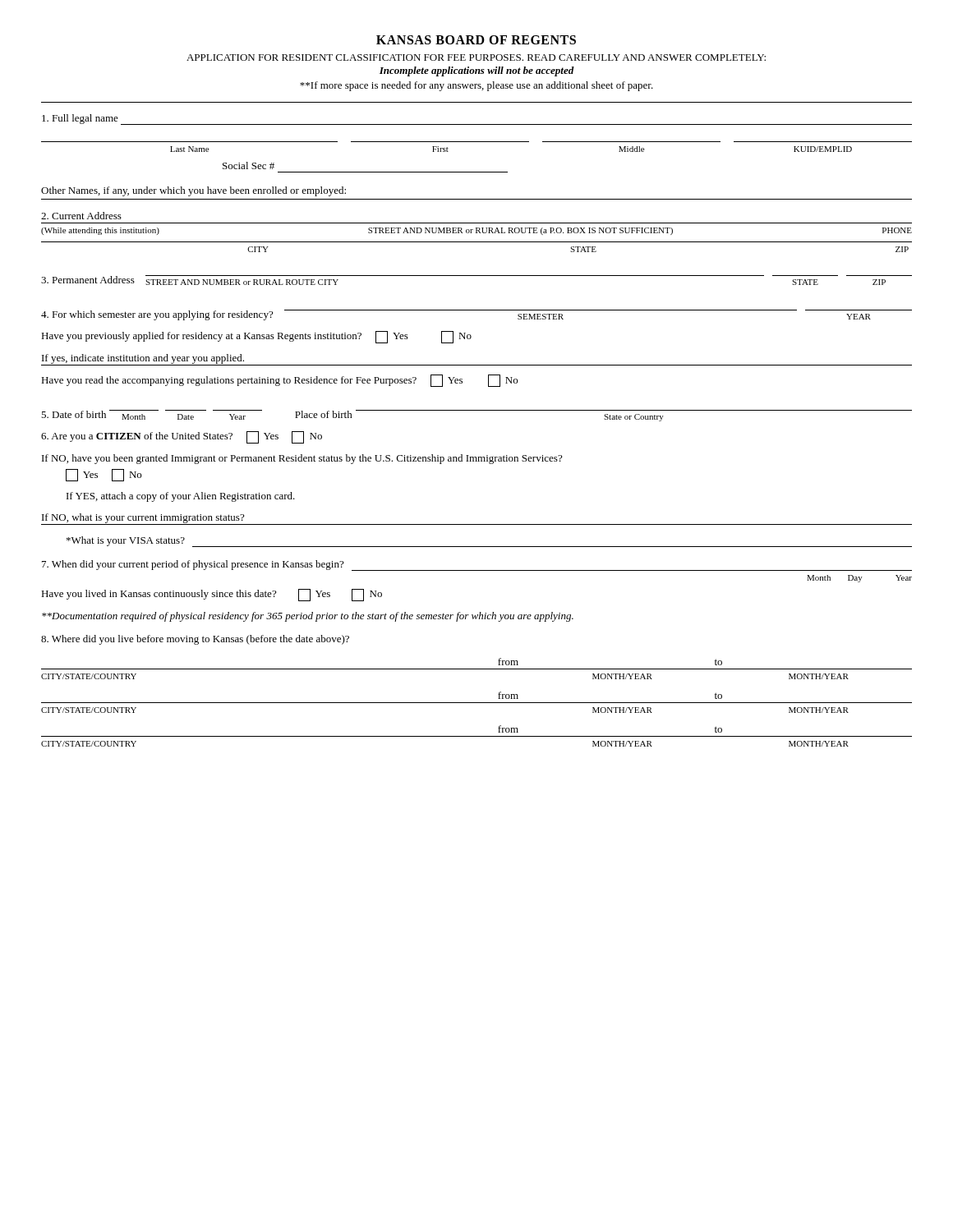Find the text block that says "Have you previously applied for residency at a"

point(476,336)
